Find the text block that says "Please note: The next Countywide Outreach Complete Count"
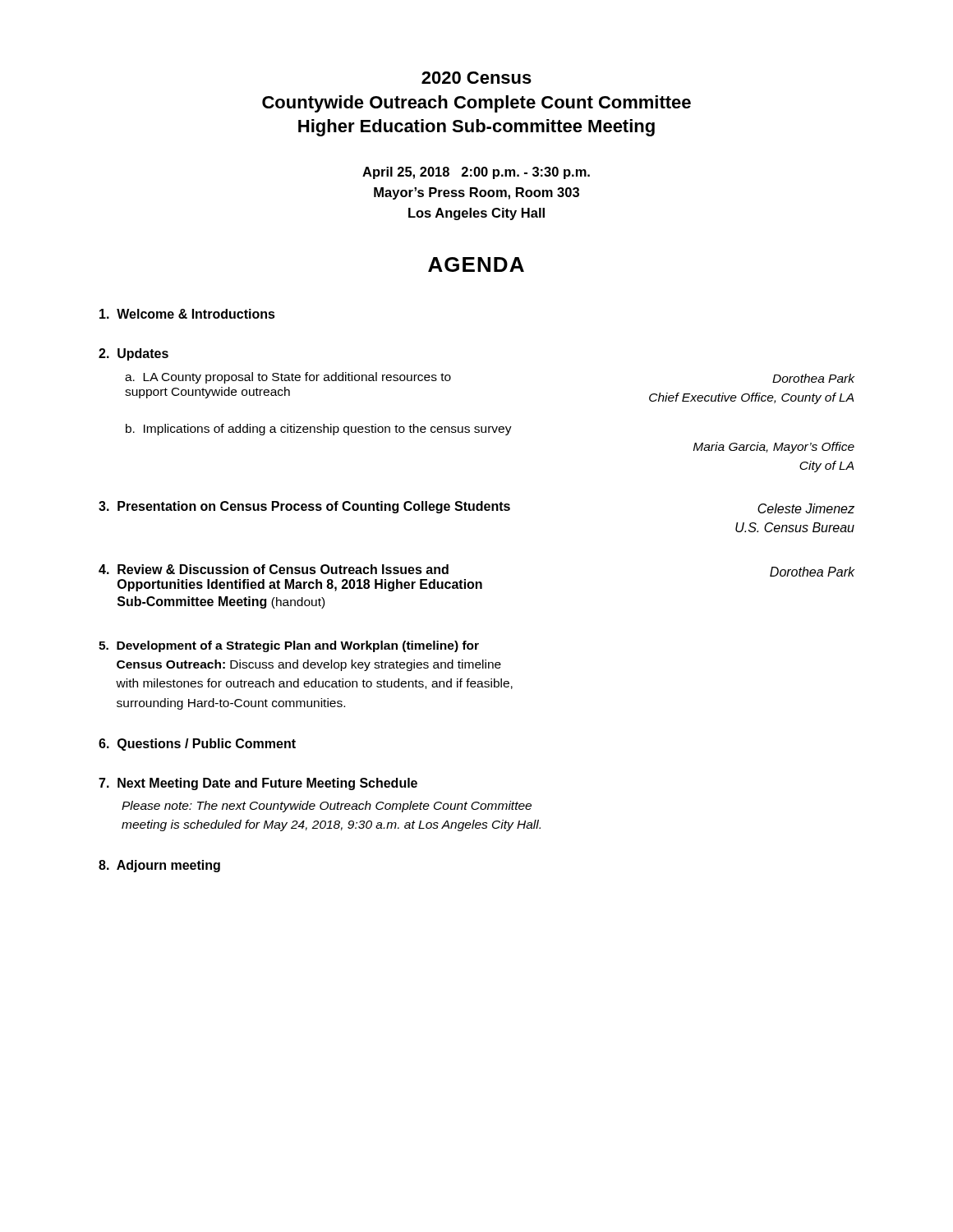The image size is (953, 1232). click(332, 815)
